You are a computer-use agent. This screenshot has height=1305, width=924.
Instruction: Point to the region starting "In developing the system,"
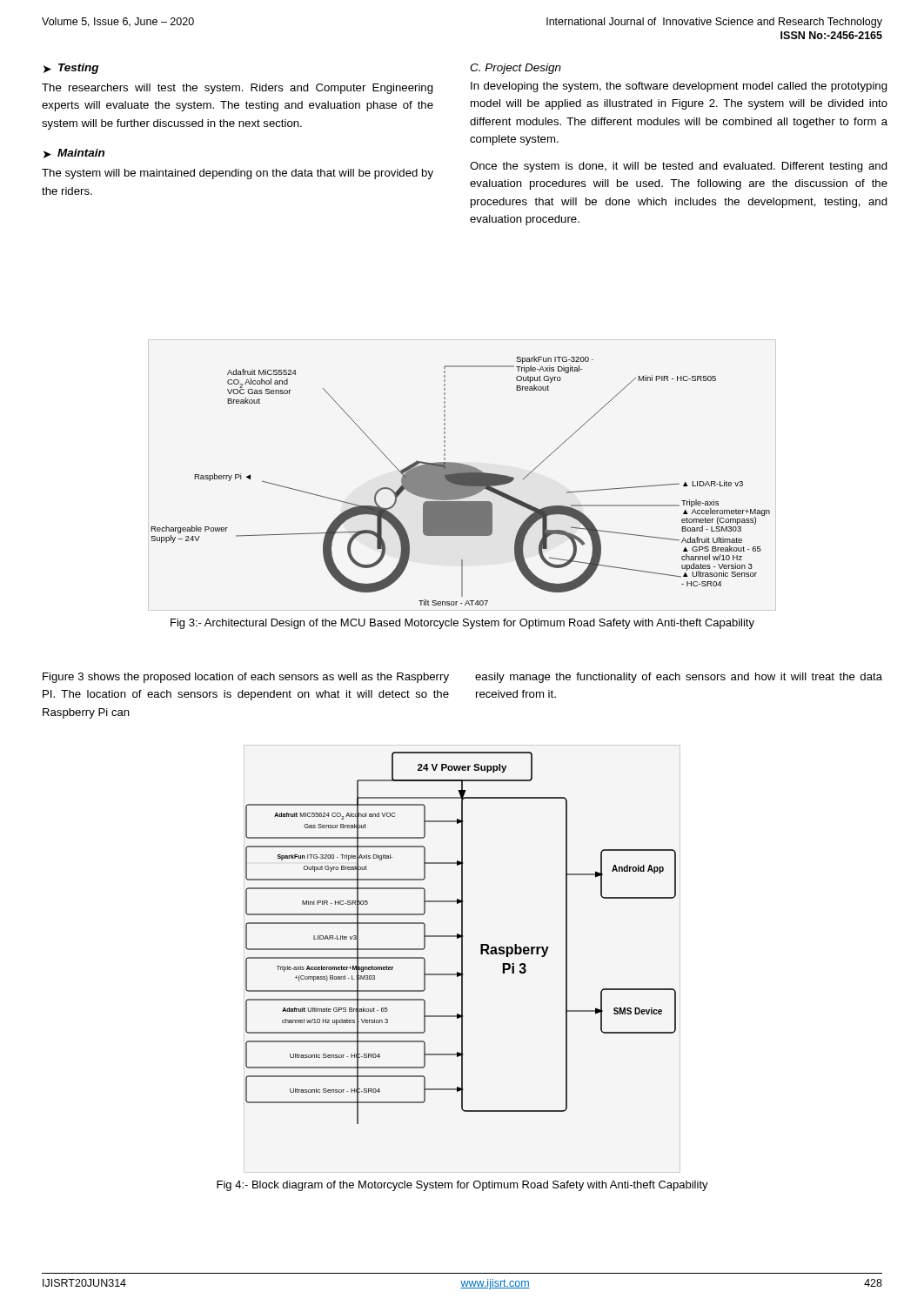click(679, 112)
